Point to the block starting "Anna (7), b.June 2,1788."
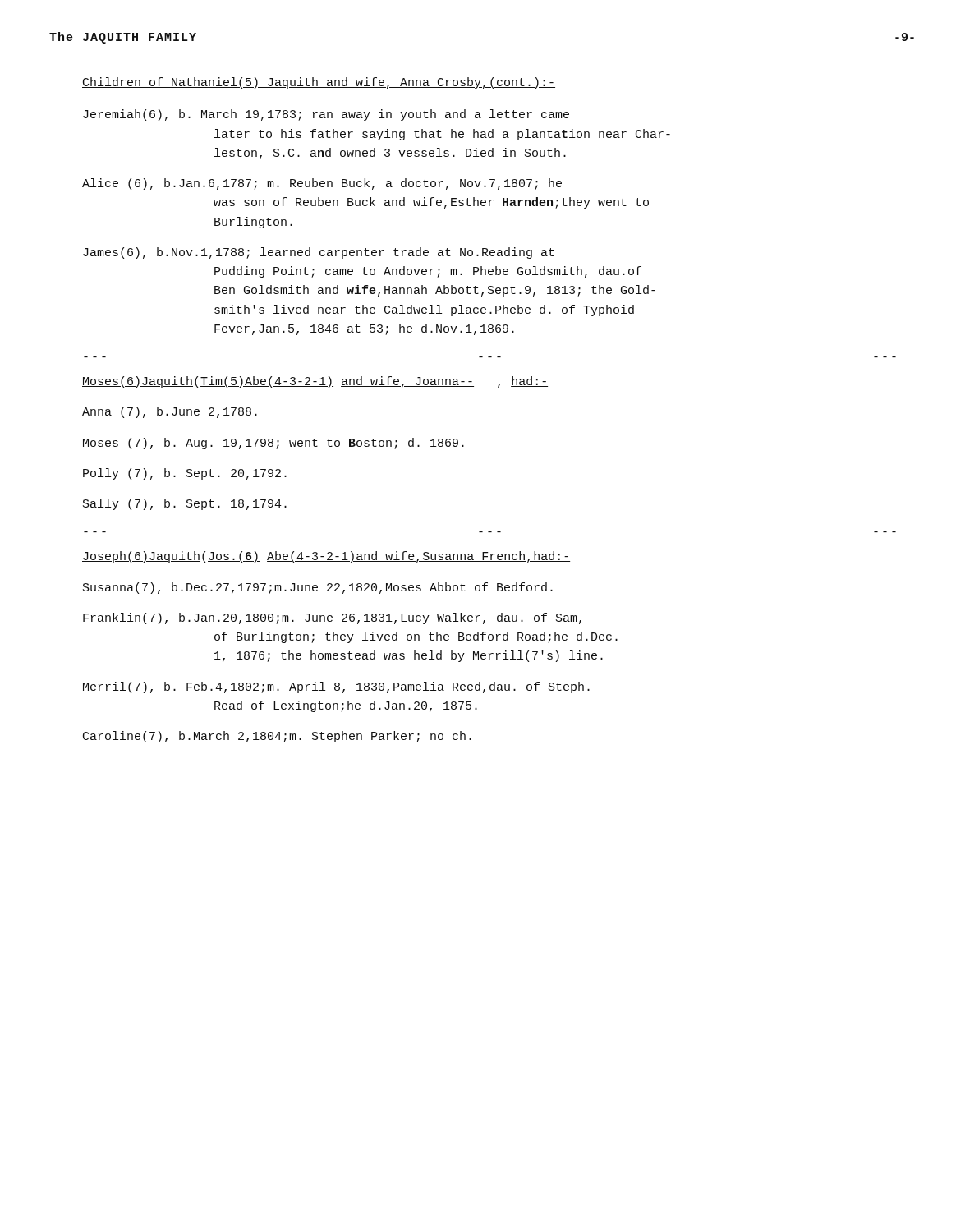The height and width of the screenshot is (1232, 965). coord(171,413)
